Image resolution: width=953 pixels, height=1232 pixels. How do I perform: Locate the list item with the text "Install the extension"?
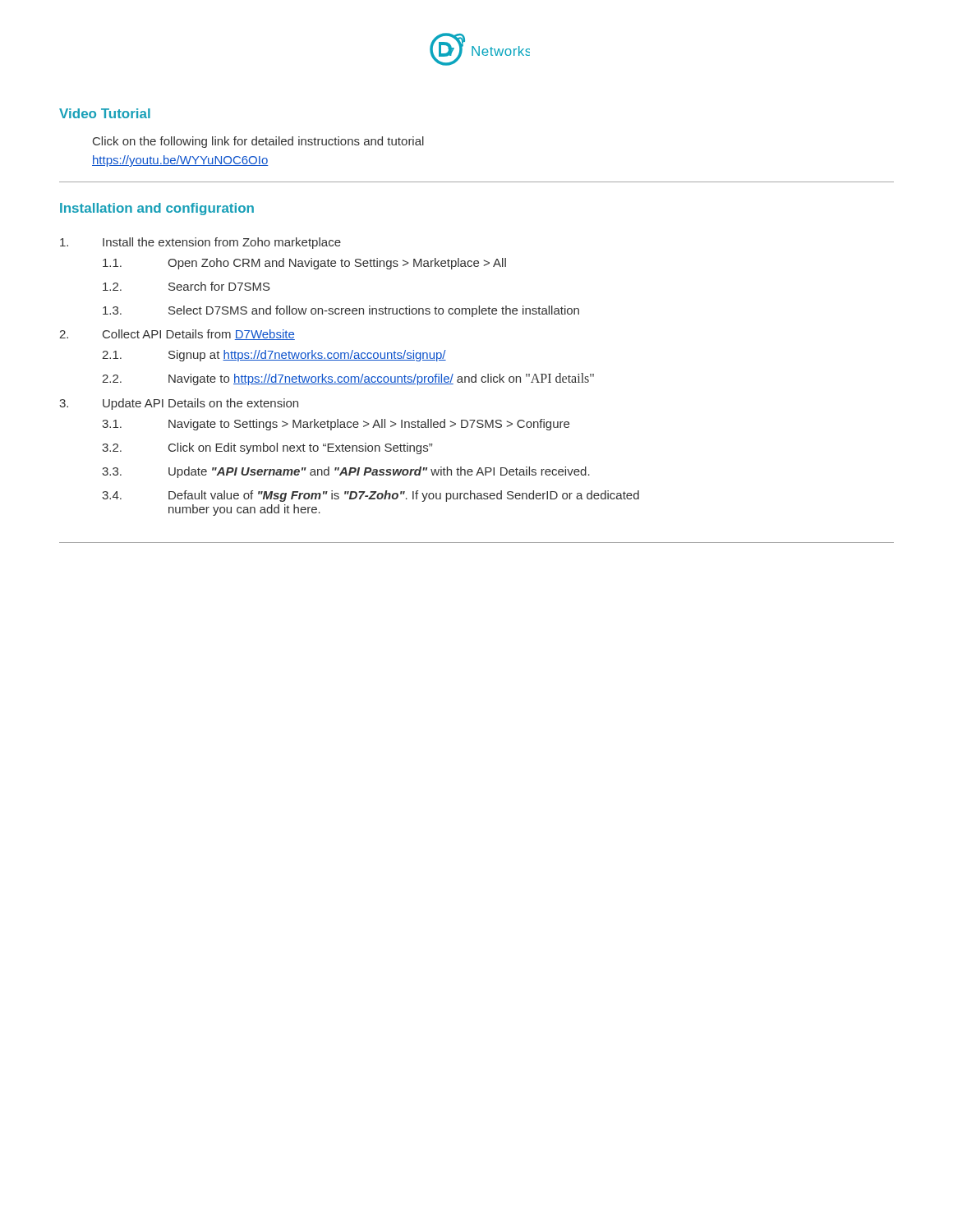(200, 242)
